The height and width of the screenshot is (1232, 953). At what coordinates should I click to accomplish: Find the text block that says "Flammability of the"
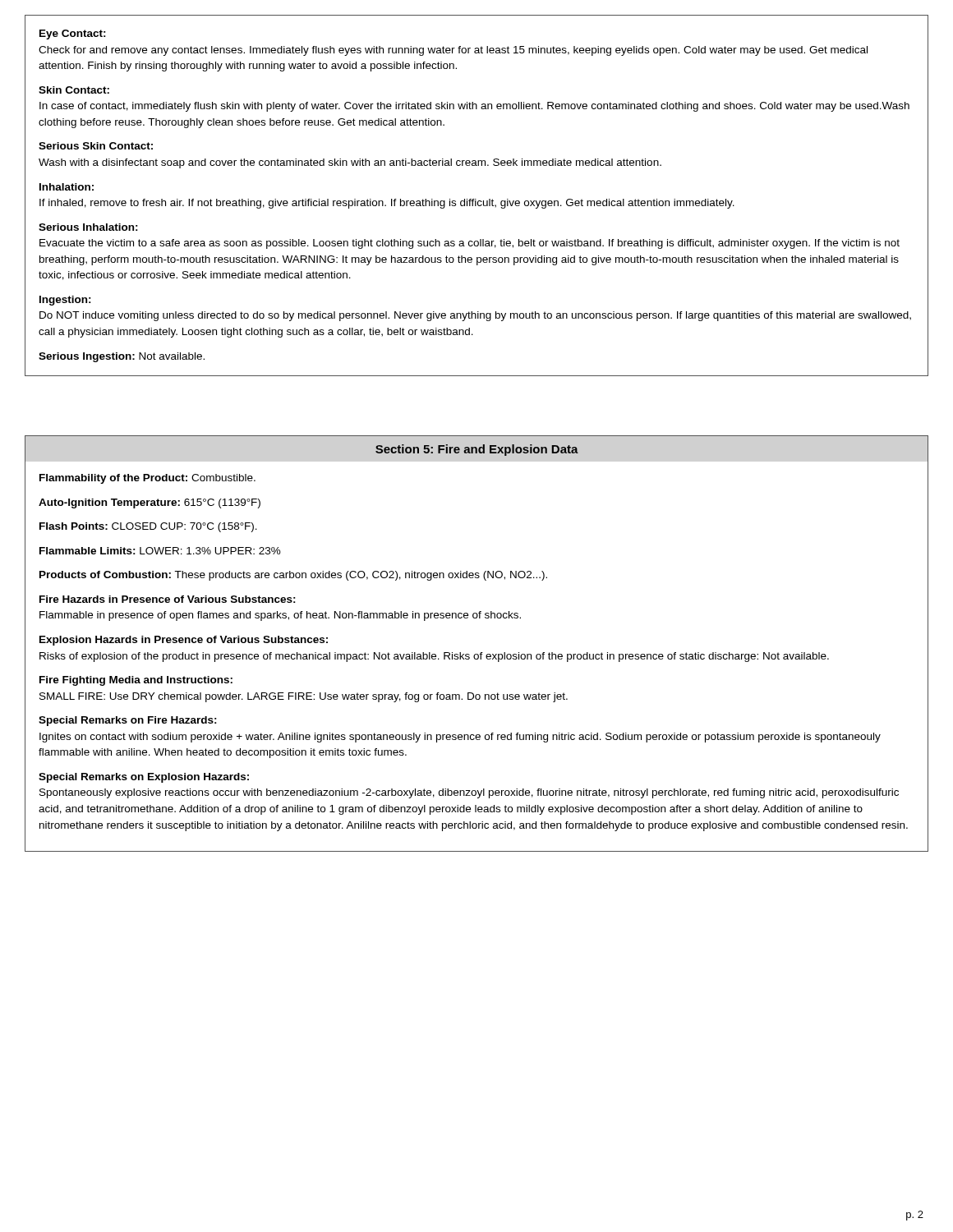pyautogui.click(x=147, y=478)
